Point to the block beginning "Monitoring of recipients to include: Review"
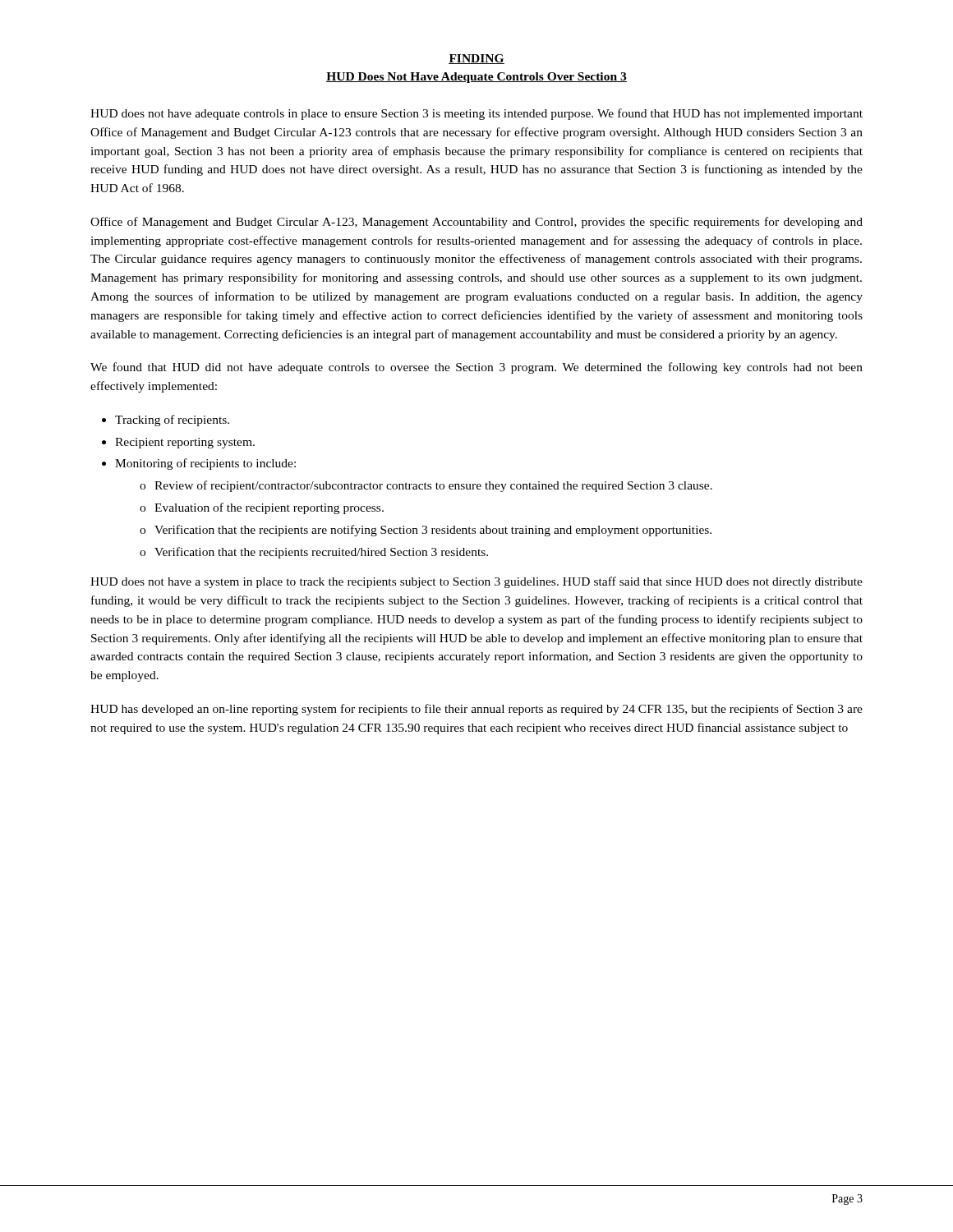The image size is (953, 1232). pyautogui.click(x=205, y=464)
